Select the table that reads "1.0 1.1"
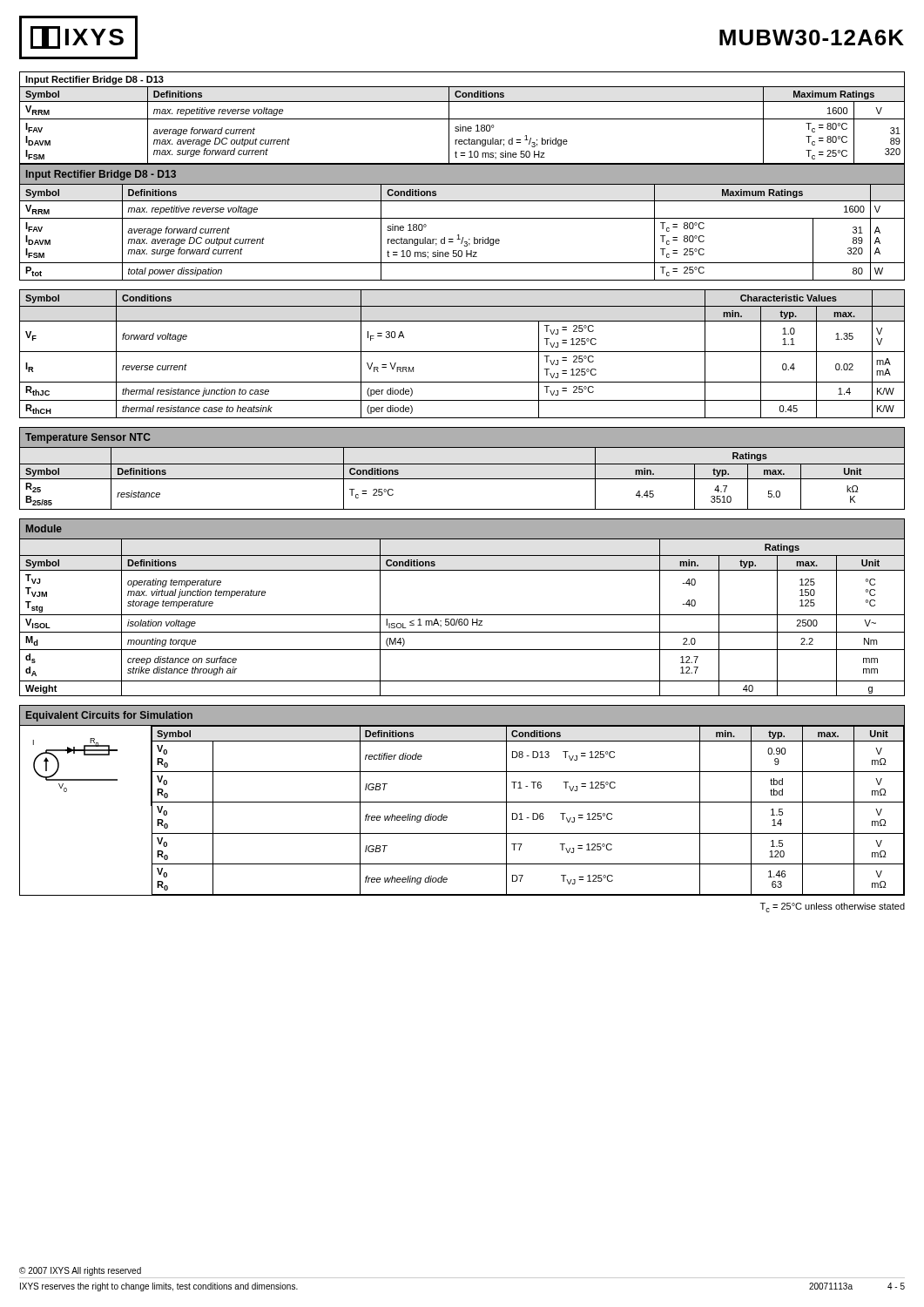The width and height of the screenshot is (924, 1307). tap(462, 354)
